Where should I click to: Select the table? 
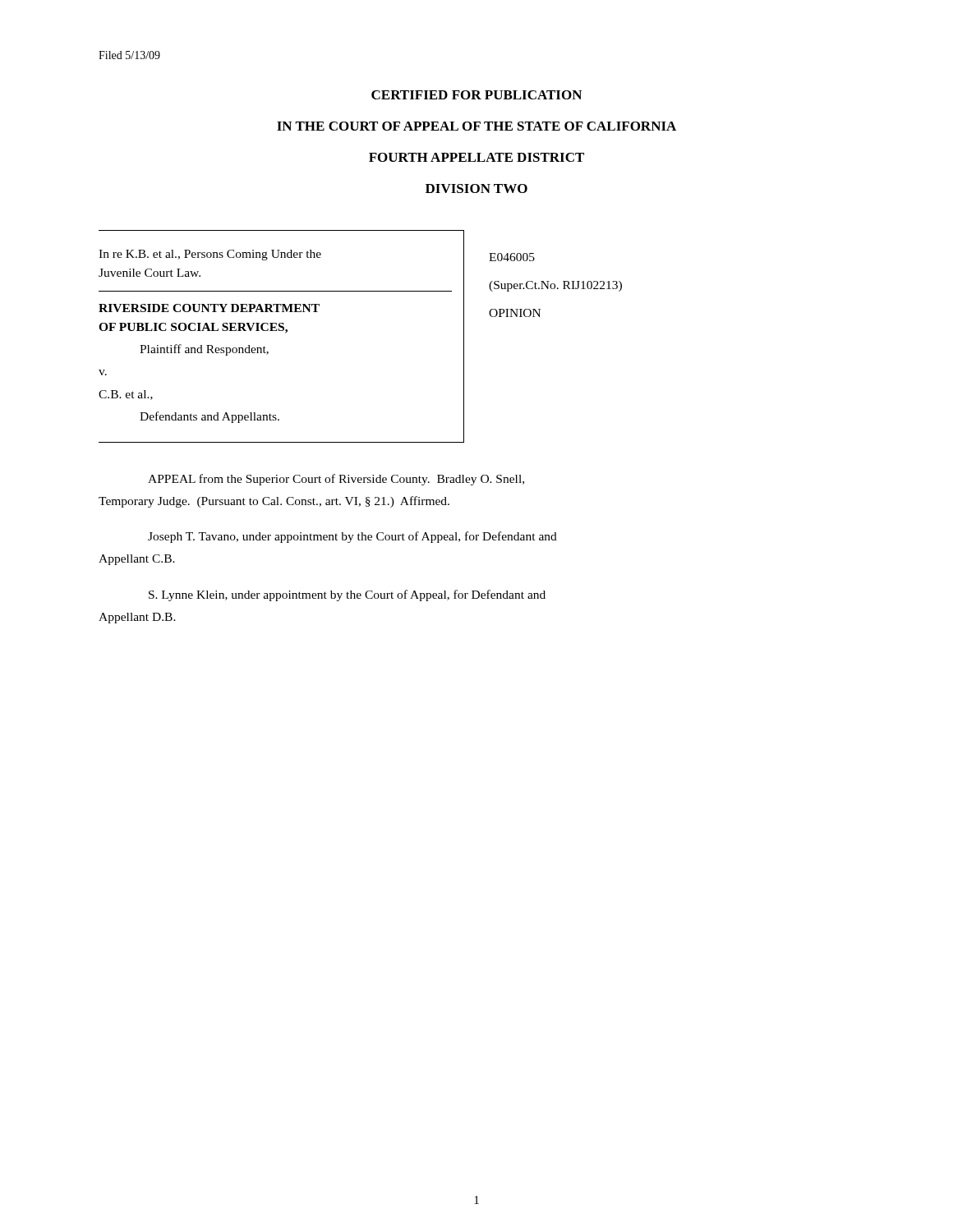tap(476, 336)
